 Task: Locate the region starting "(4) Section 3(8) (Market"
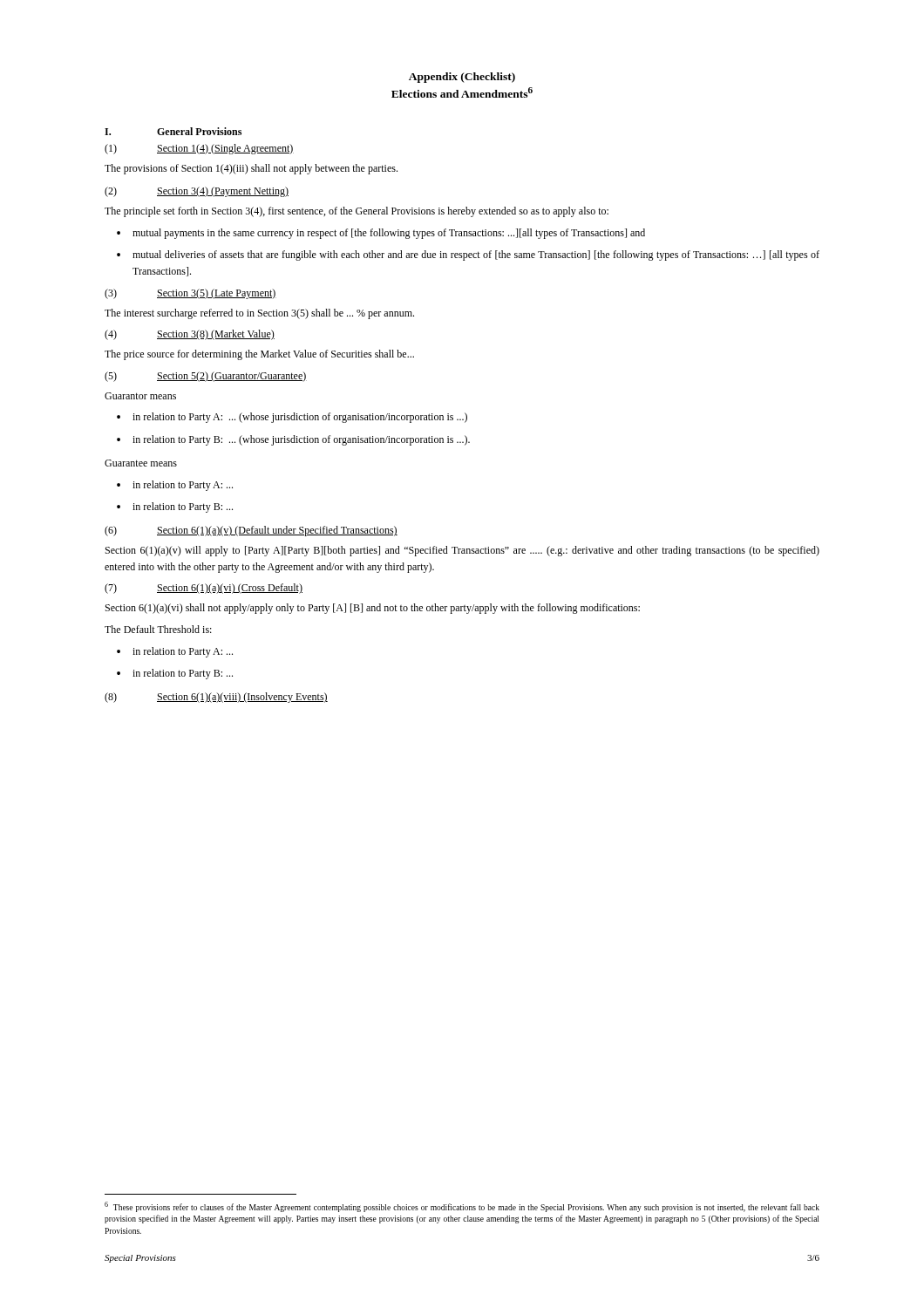[190, 335]
